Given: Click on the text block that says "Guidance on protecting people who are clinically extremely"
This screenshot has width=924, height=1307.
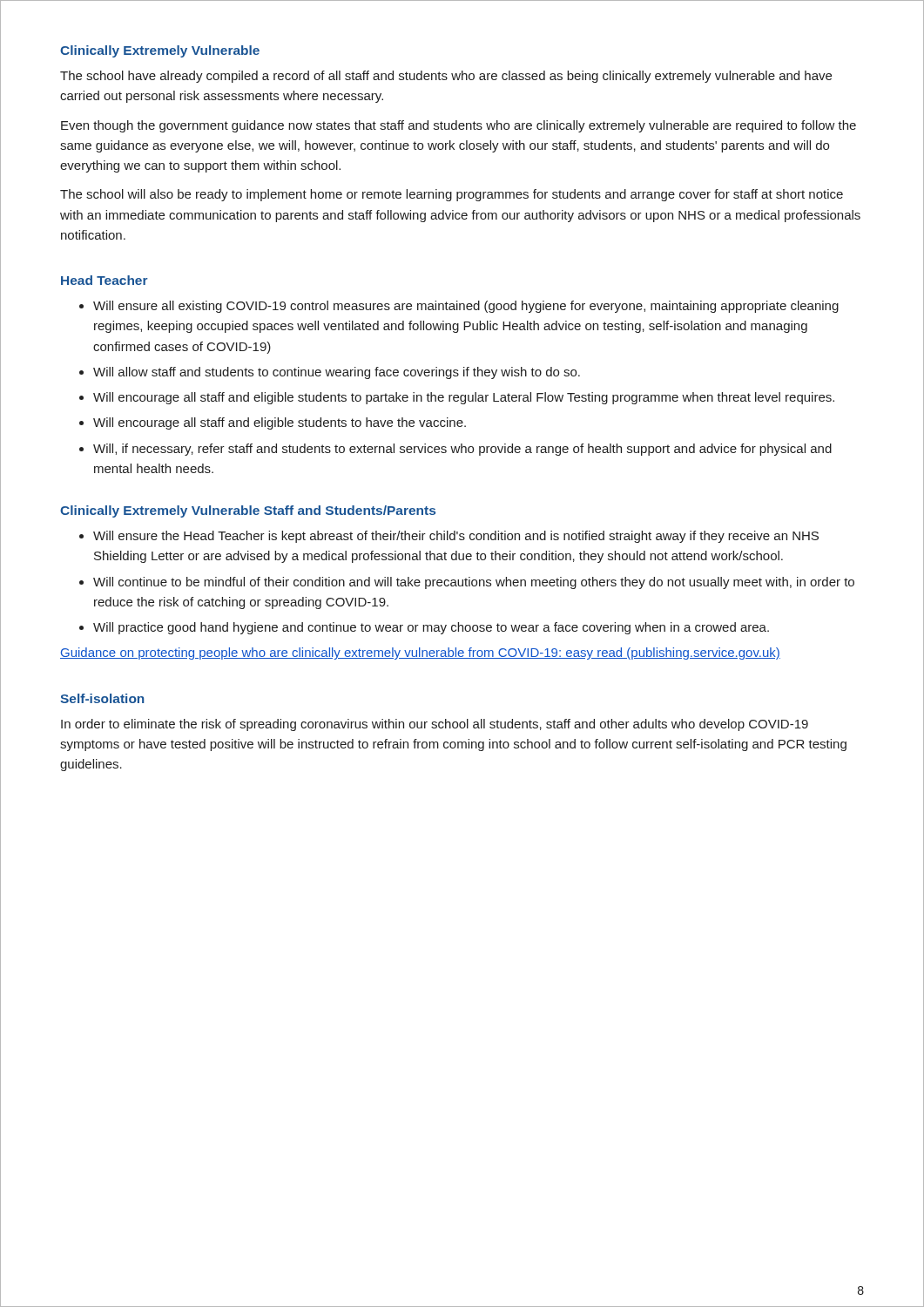Looking at the screenshot, I should [x=420, y=652].
